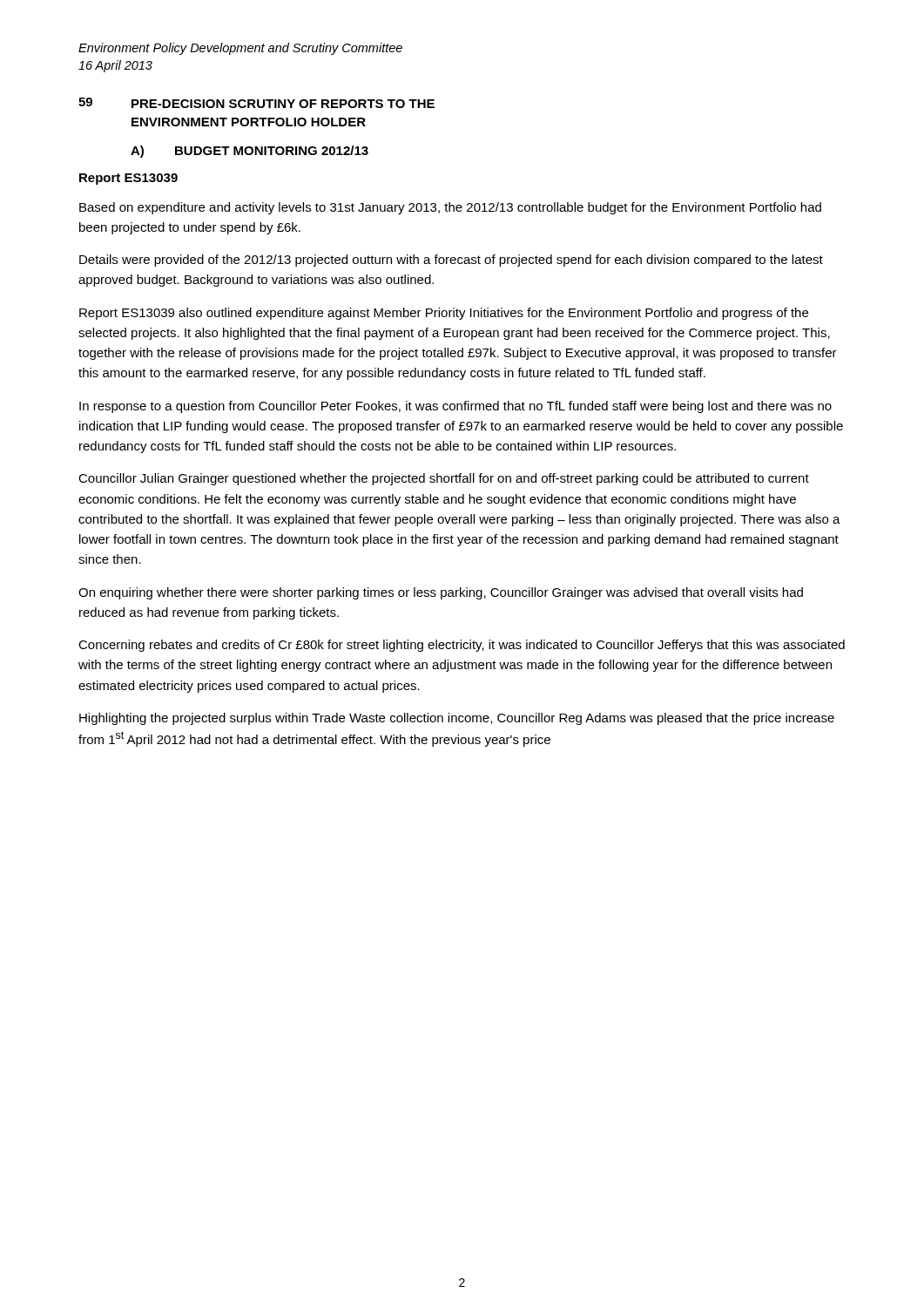Screen dimensions: 1307x924
Task: Point to the text block starting "Details were provided of the 2012/13 projected"
Action: [x=451, y=269]
